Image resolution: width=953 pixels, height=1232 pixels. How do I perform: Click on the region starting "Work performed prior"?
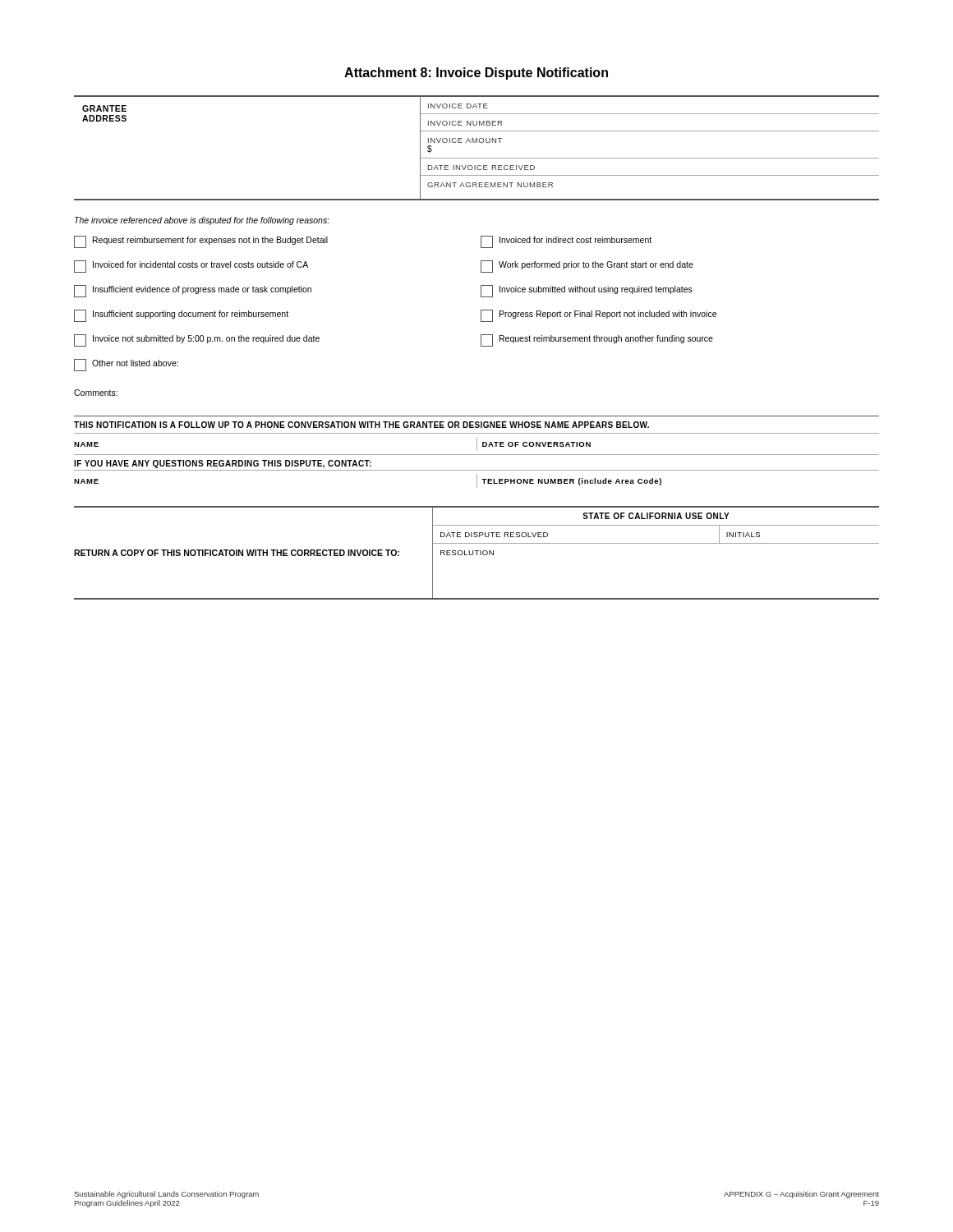pyautogui.click(x=587, y=266)
